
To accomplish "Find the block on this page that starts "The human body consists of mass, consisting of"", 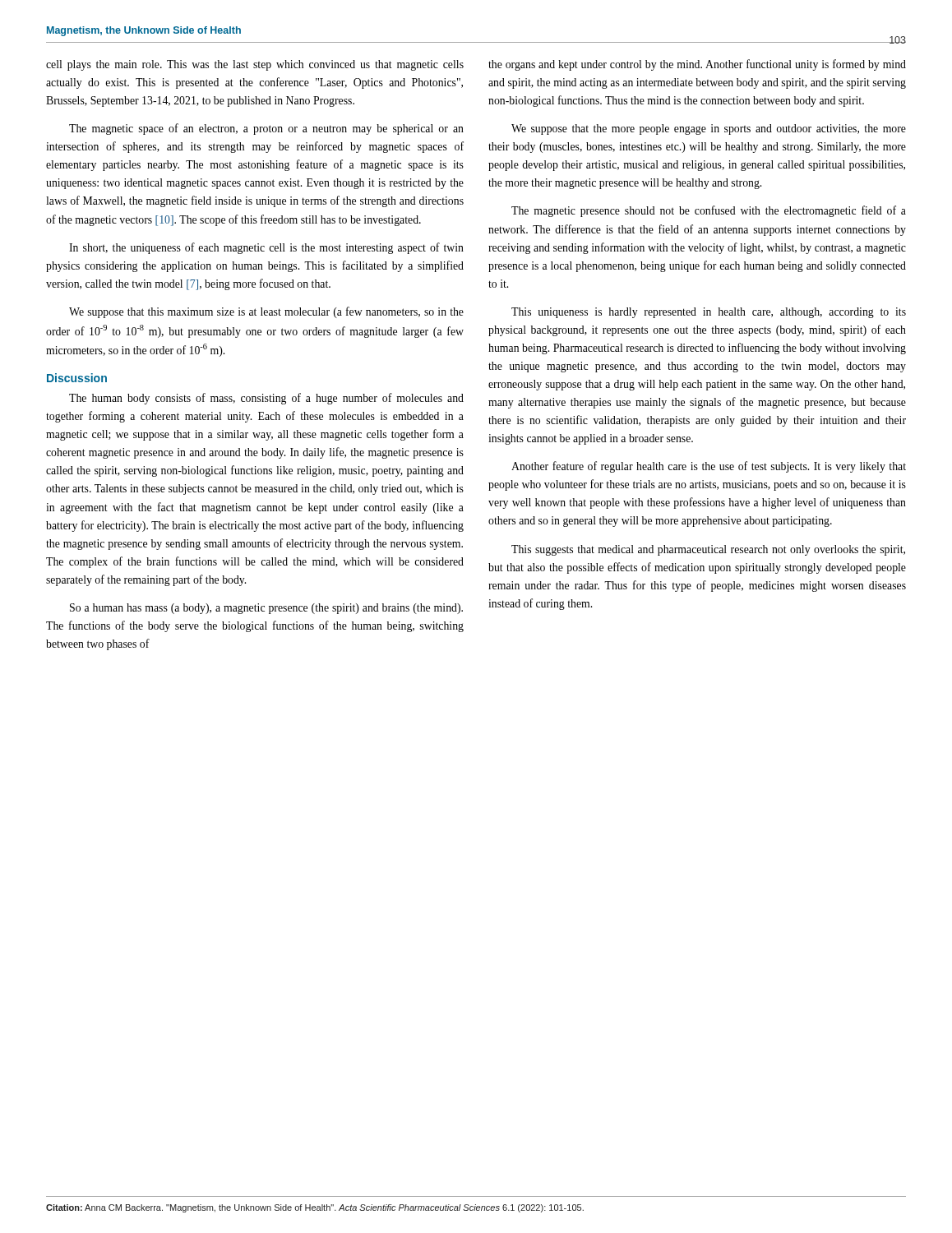I will click(x=255, y=489).
